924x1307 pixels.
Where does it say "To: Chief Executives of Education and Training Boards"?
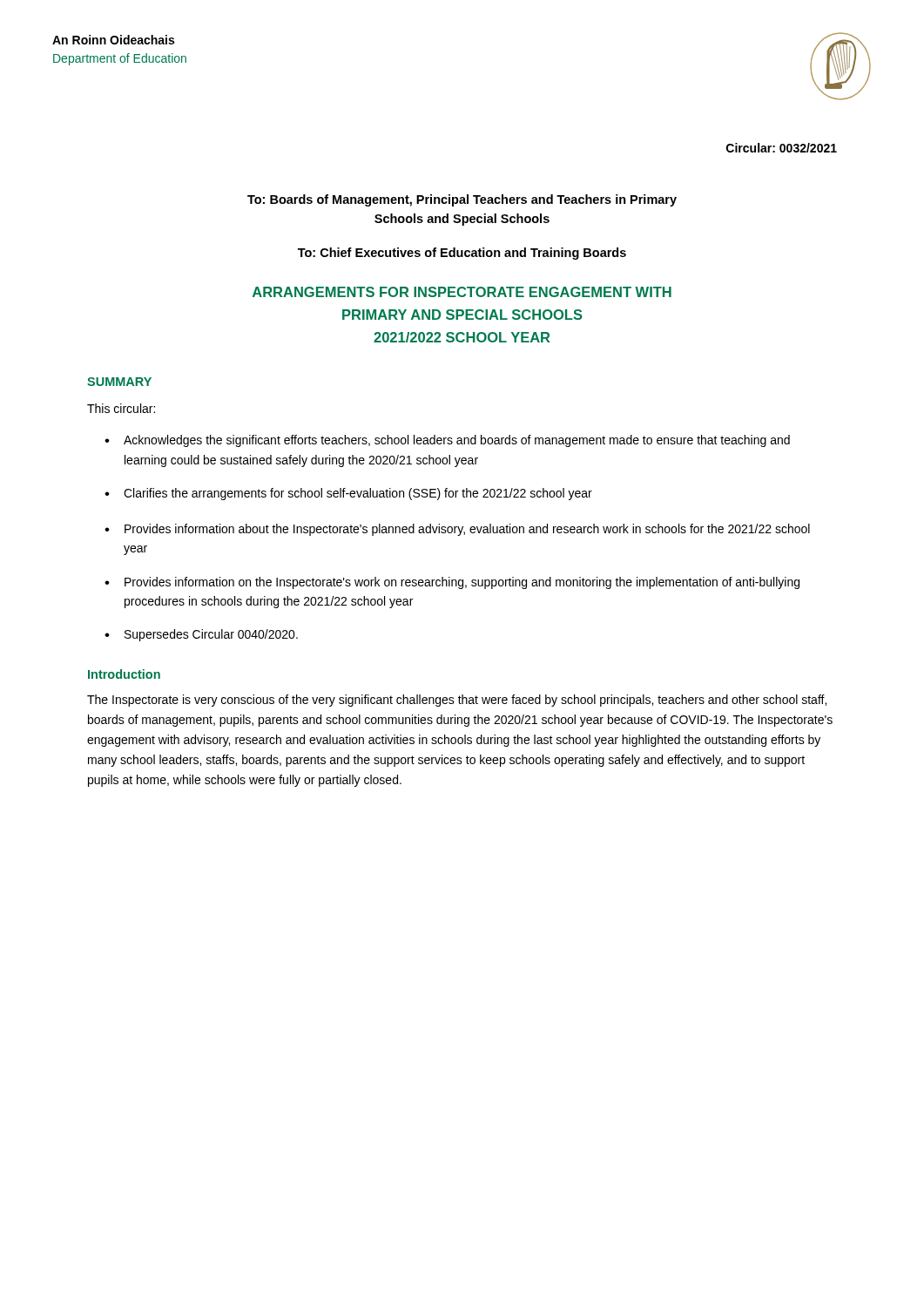pos(462,253)
